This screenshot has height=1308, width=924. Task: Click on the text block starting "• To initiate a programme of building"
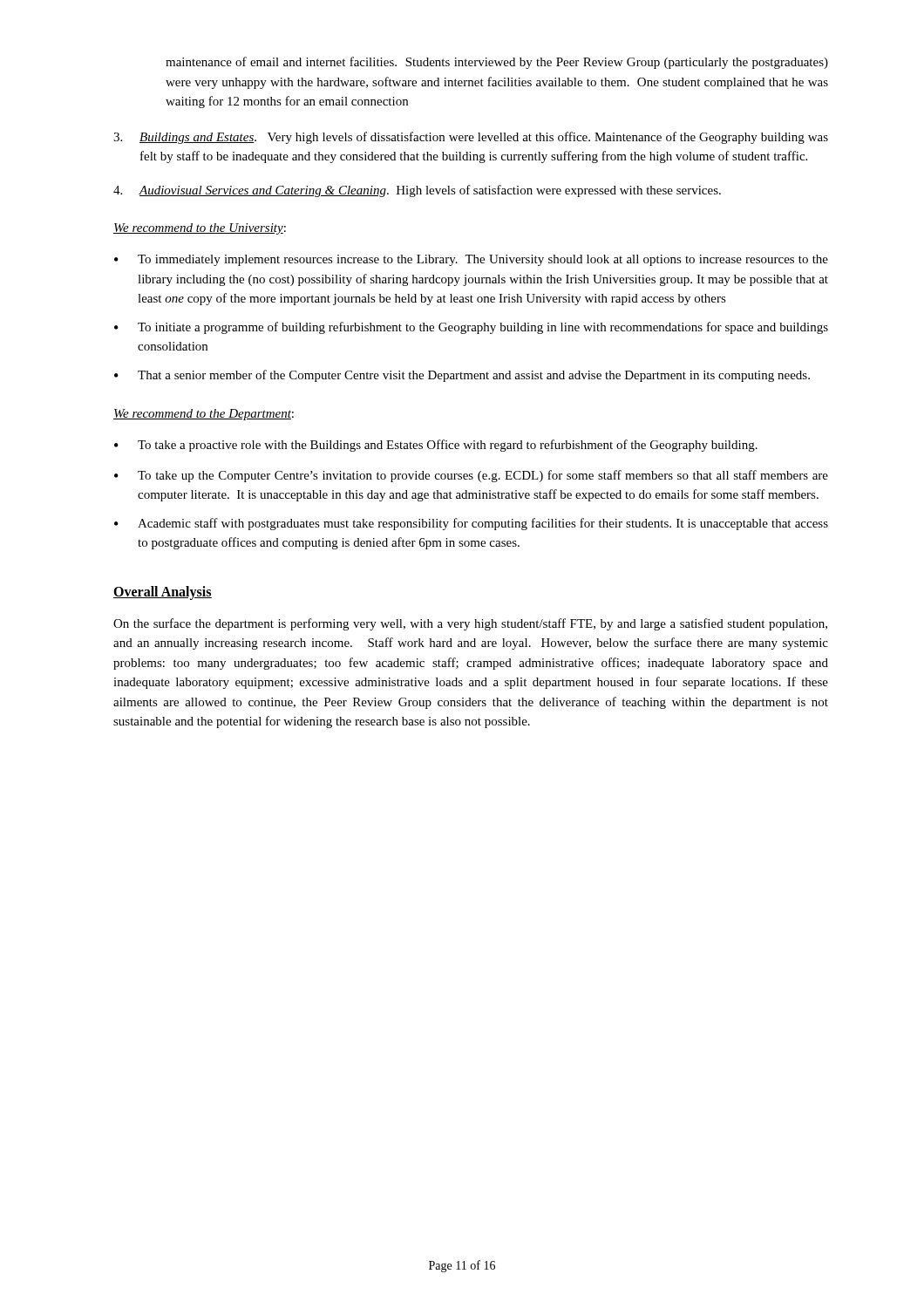pos(471,337)
